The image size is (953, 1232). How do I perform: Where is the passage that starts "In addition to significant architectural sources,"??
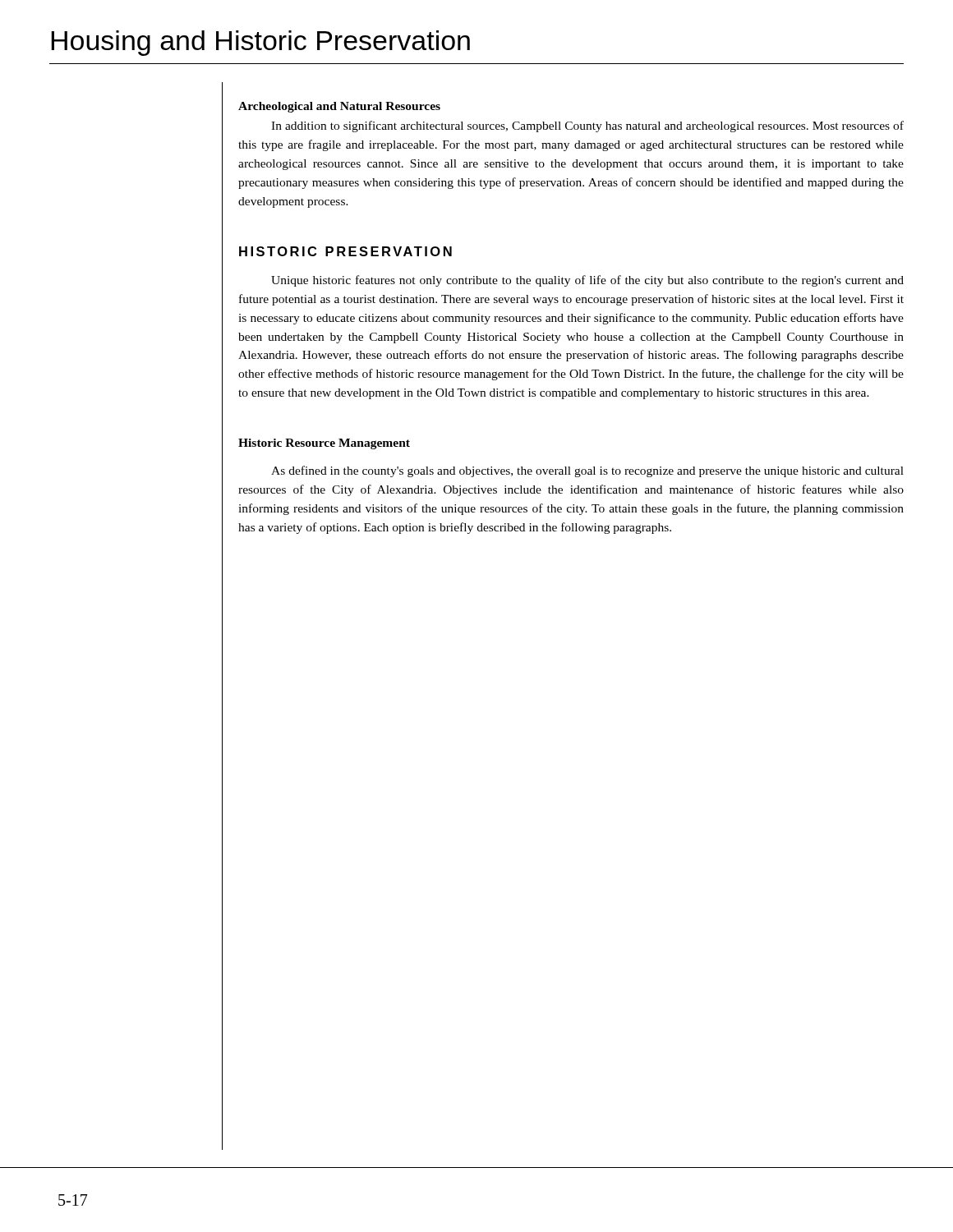click(571, 164)
